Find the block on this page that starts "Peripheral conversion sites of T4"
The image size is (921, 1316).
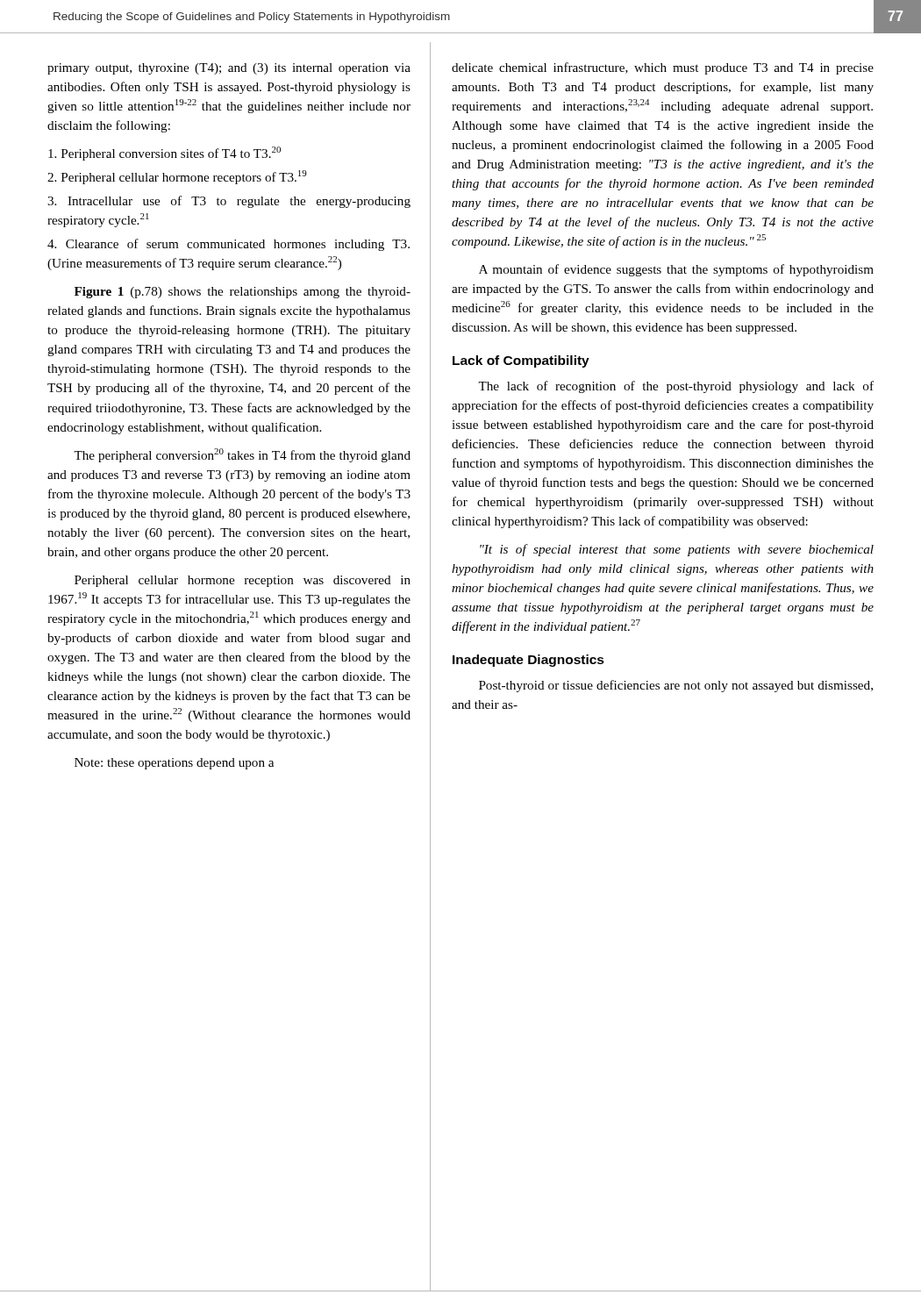[x=164, y=152]
